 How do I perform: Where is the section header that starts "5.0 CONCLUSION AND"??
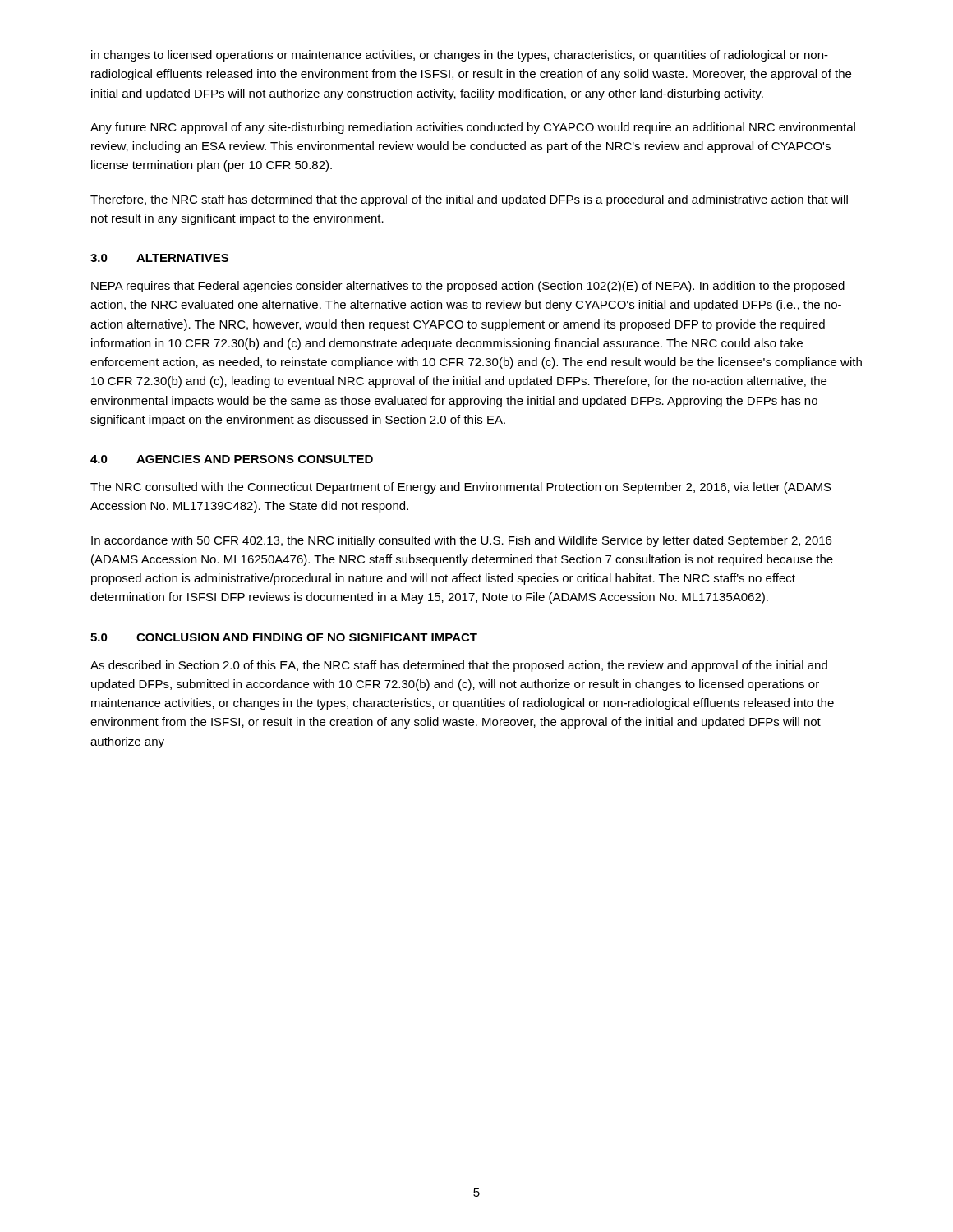(284, 637)
